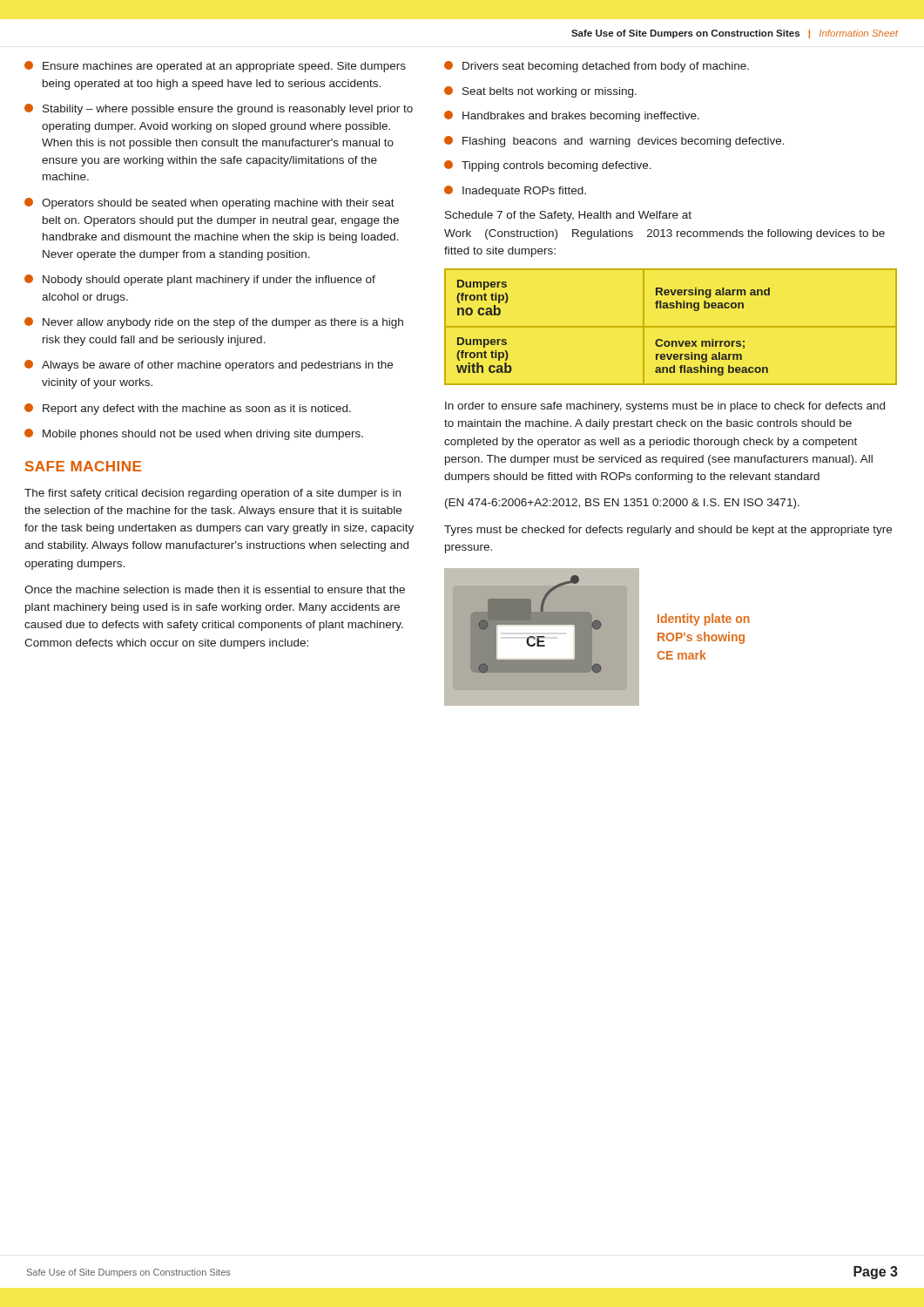Find the text block starting "Report any defect with the machine as"

click(x=219, y=408)
